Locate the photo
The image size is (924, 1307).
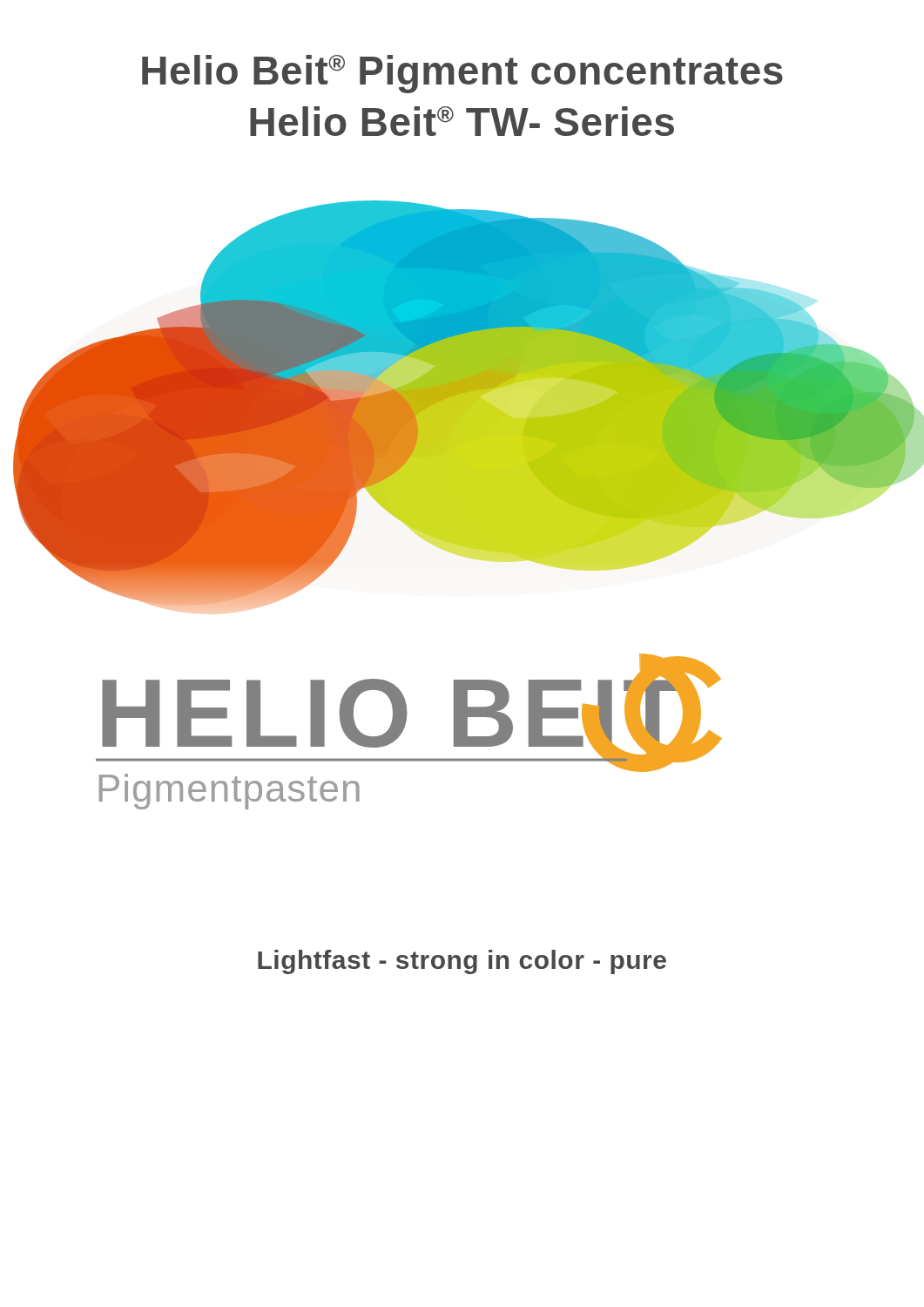(462, 394)
